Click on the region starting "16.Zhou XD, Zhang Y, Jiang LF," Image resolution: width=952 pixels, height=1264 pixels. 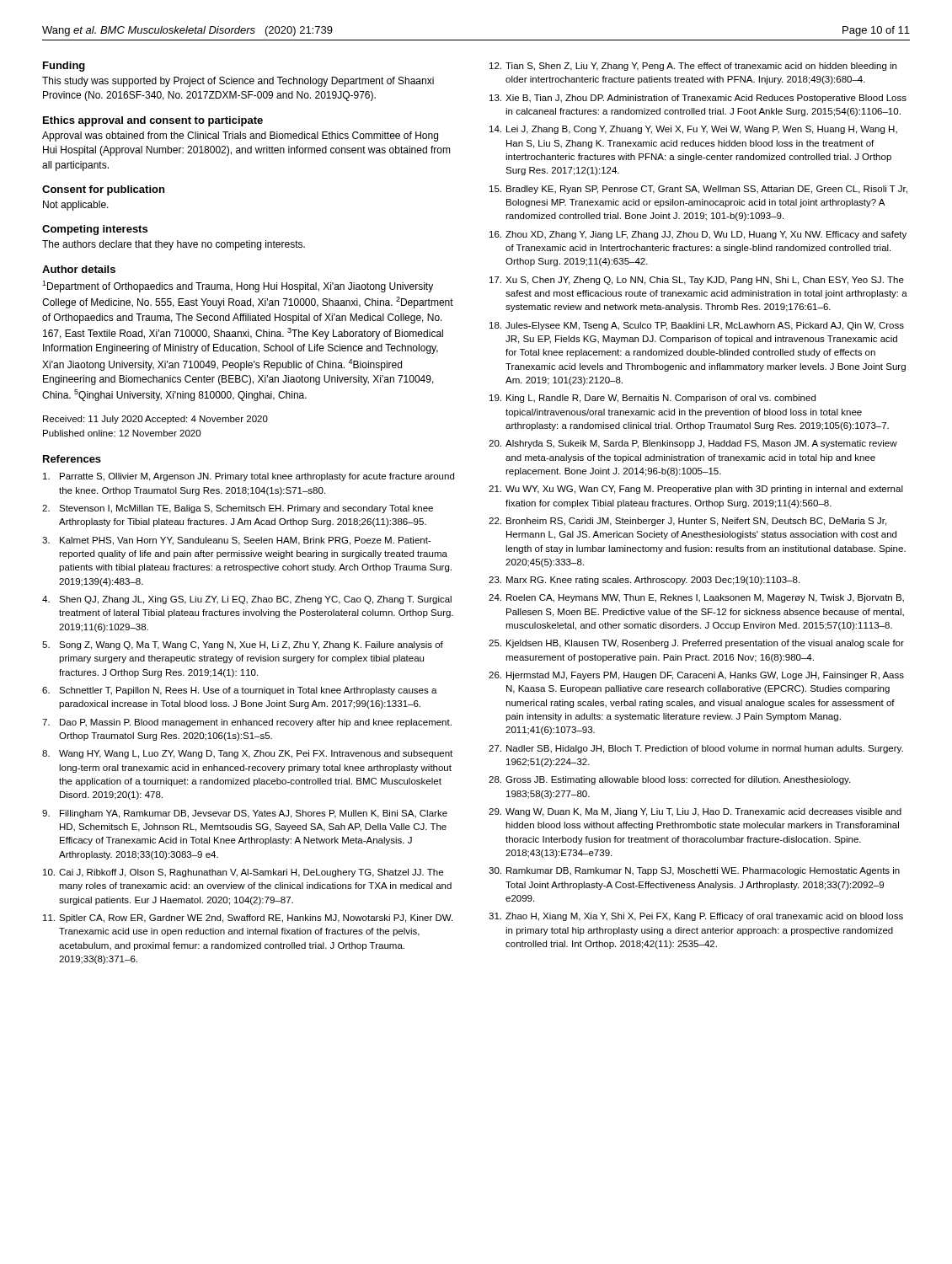(699, 248)
